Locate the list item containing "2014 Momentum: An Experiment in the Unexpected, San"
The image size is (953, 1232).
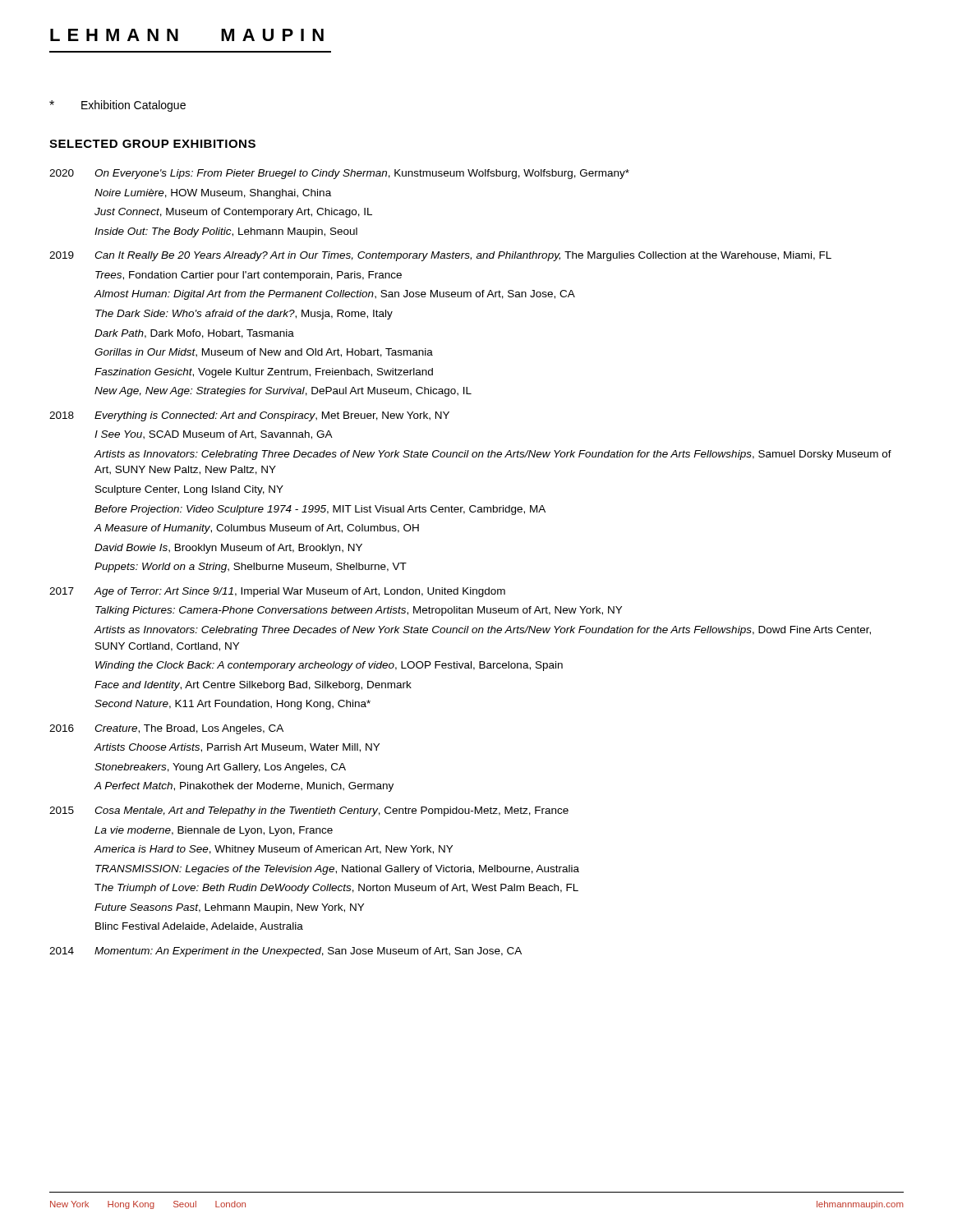[x=476, y=951]
